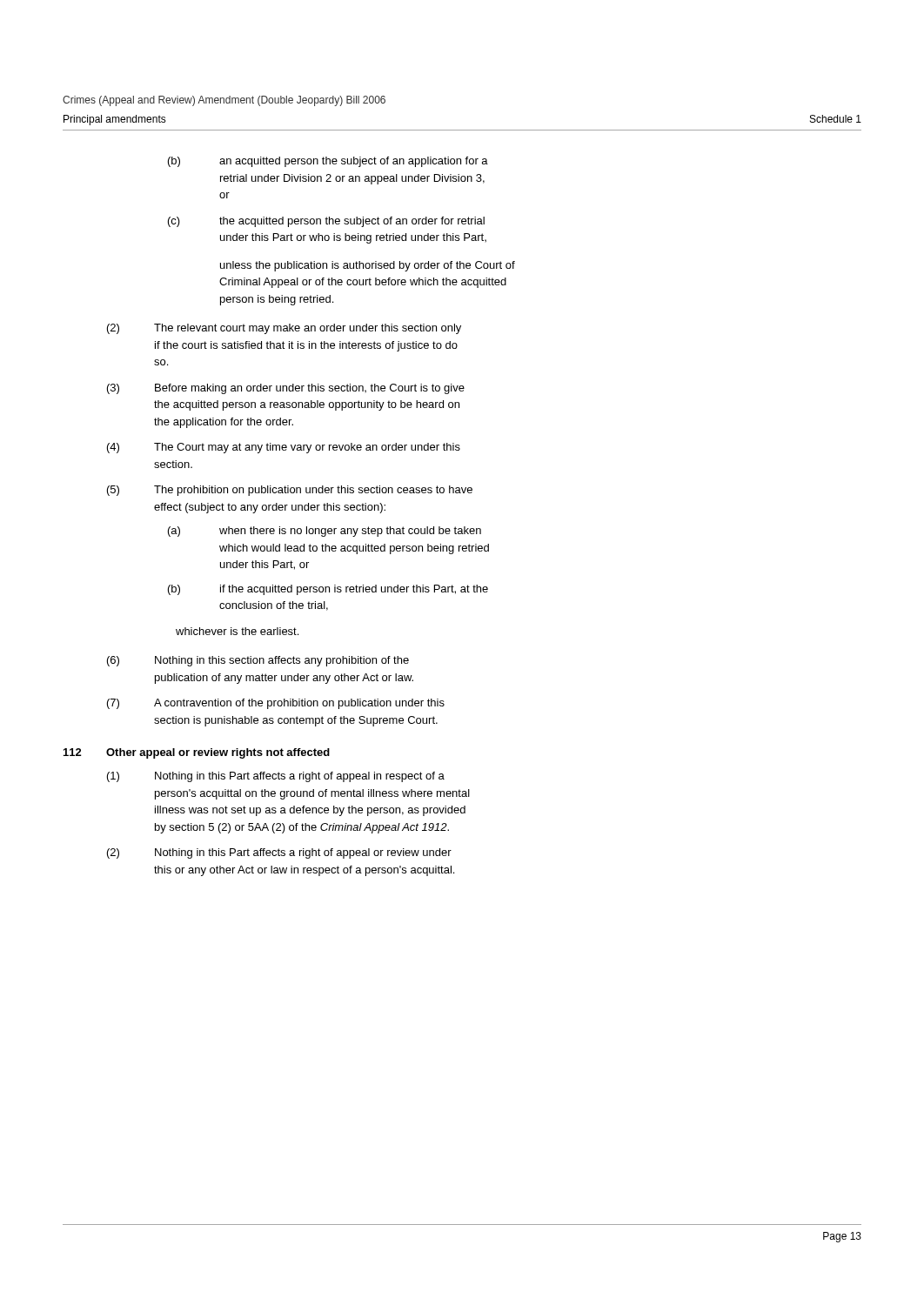Locate the list item with the text "(4) The Court may at any time"

click(462, 455)
